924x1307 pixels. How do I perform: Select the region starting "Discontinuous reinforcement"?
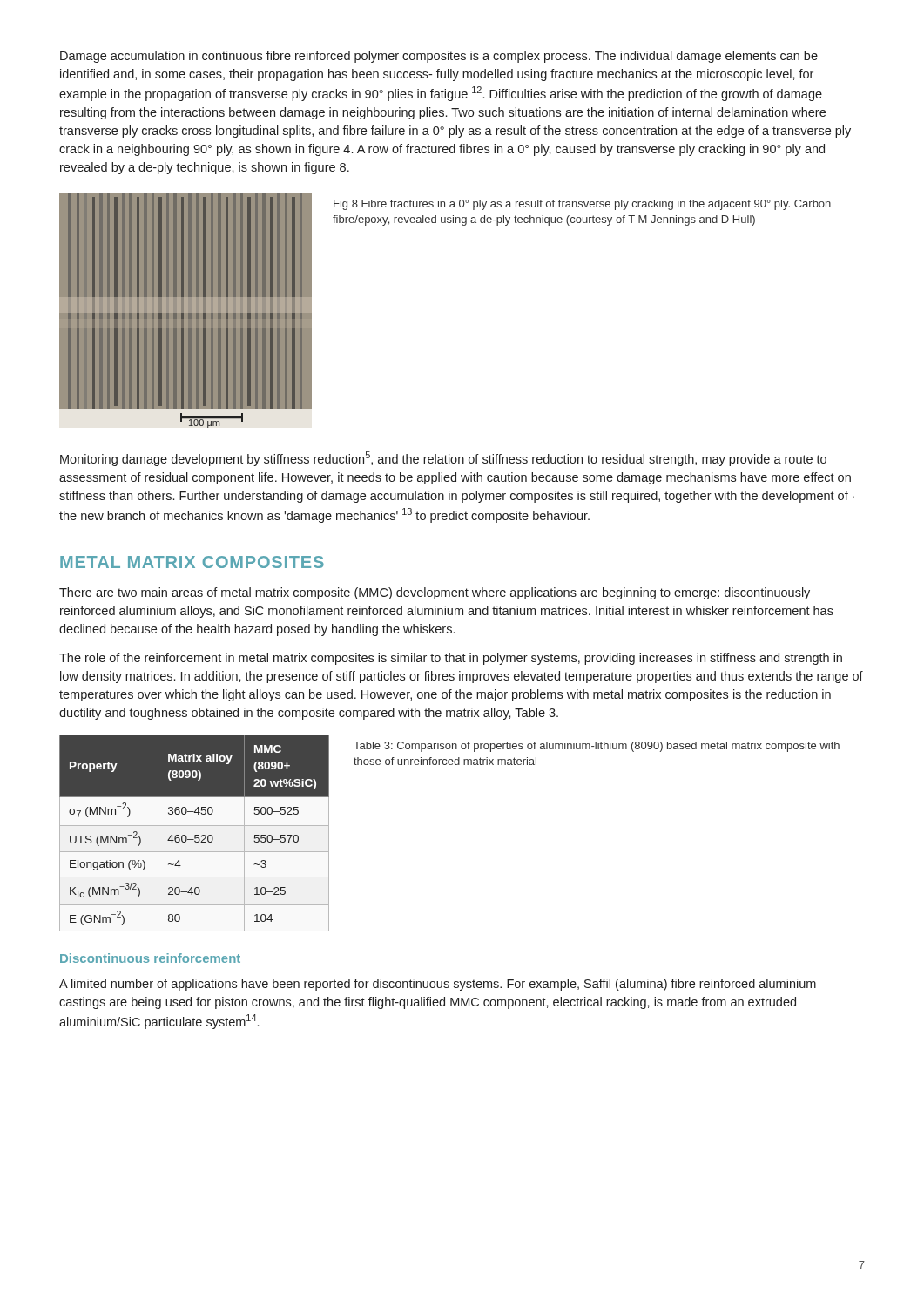(150, 958)
